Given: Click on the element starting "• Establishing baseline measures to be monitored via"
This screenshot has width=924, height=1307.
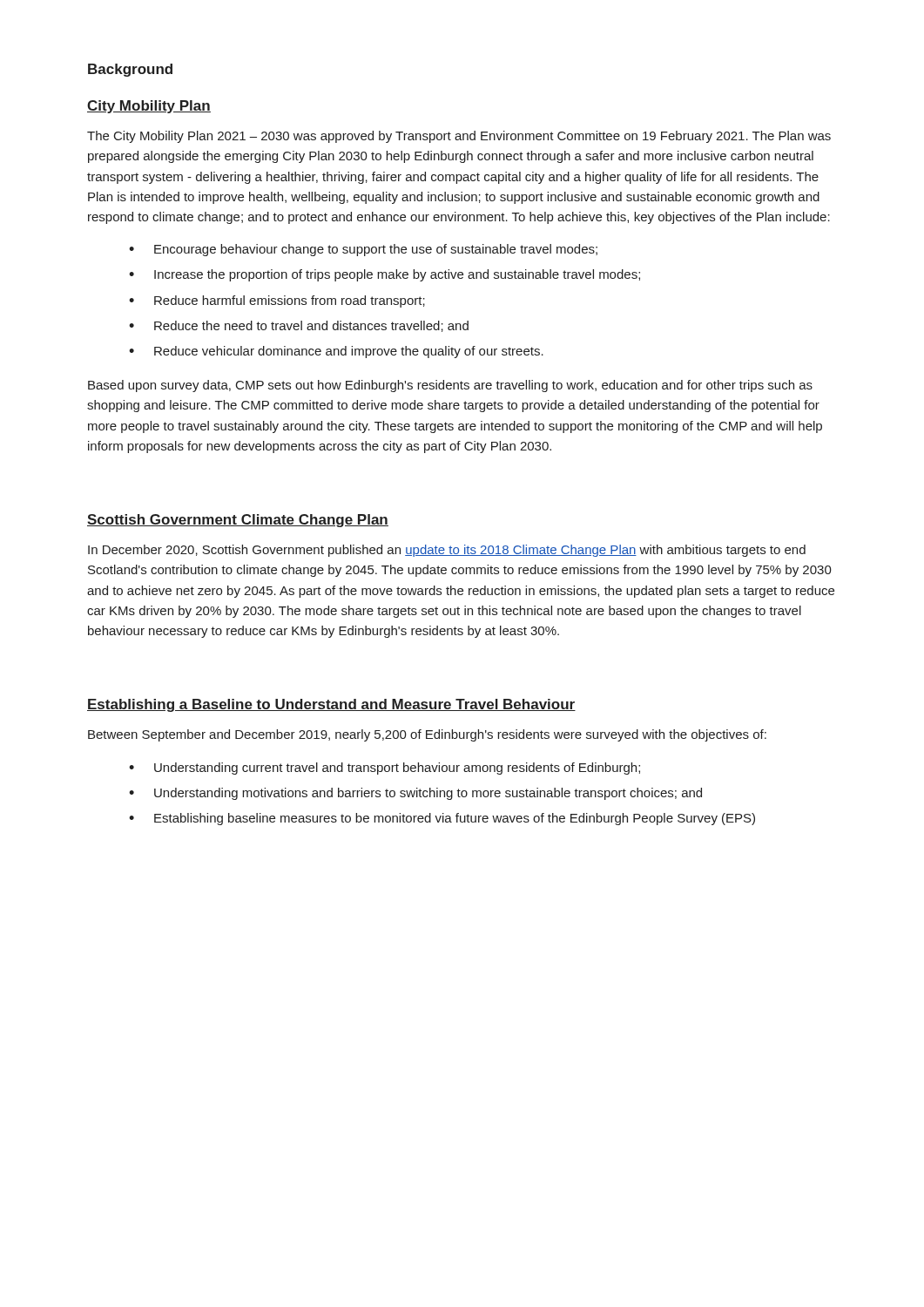Looking at the screenshot, I should (483, 819).
